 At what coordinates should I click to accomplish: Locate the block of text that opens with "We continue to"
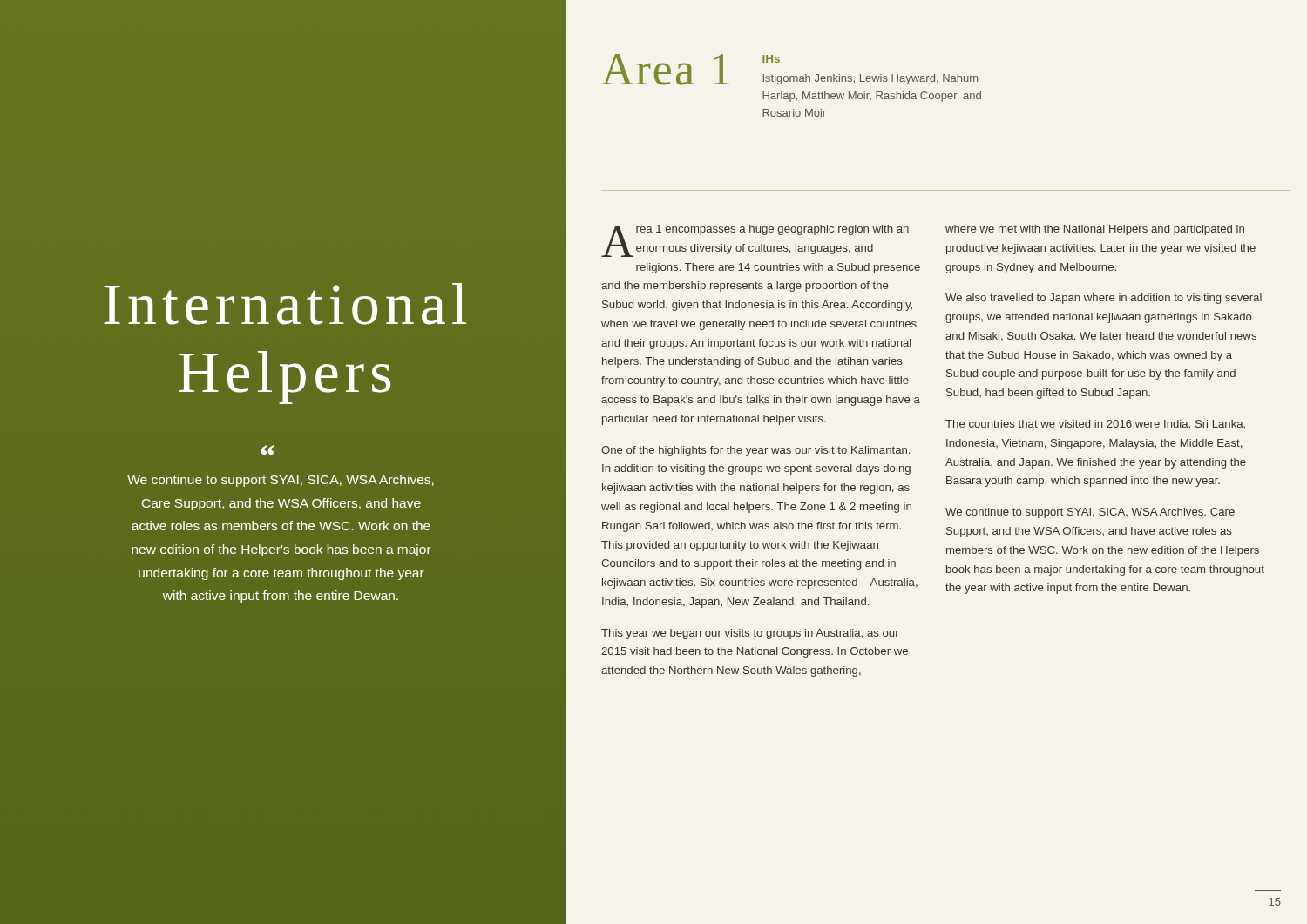click(x=281, y=537)
